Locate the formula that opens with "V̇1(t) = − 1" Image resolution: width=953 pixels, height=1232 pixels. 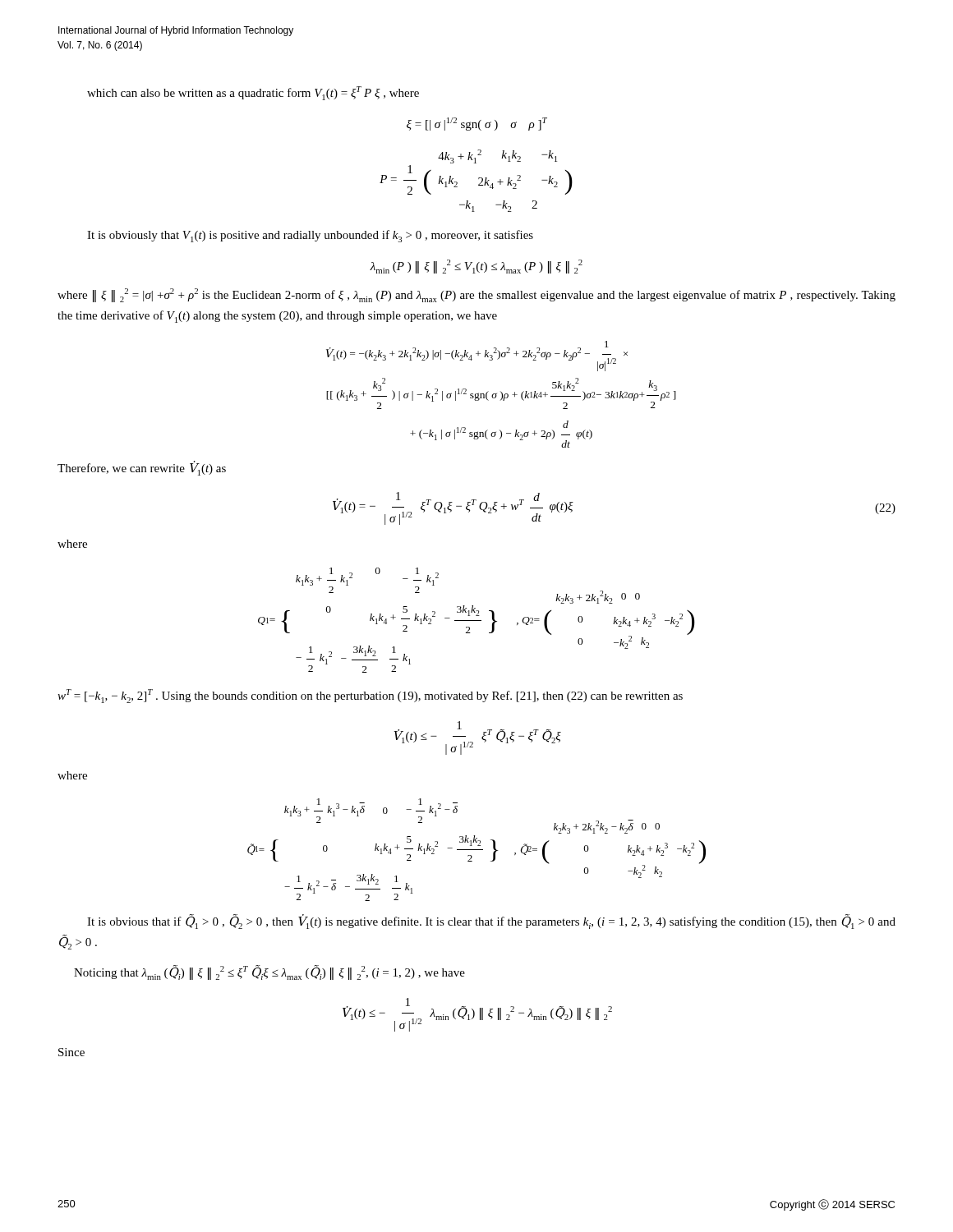tap(476, 508)
